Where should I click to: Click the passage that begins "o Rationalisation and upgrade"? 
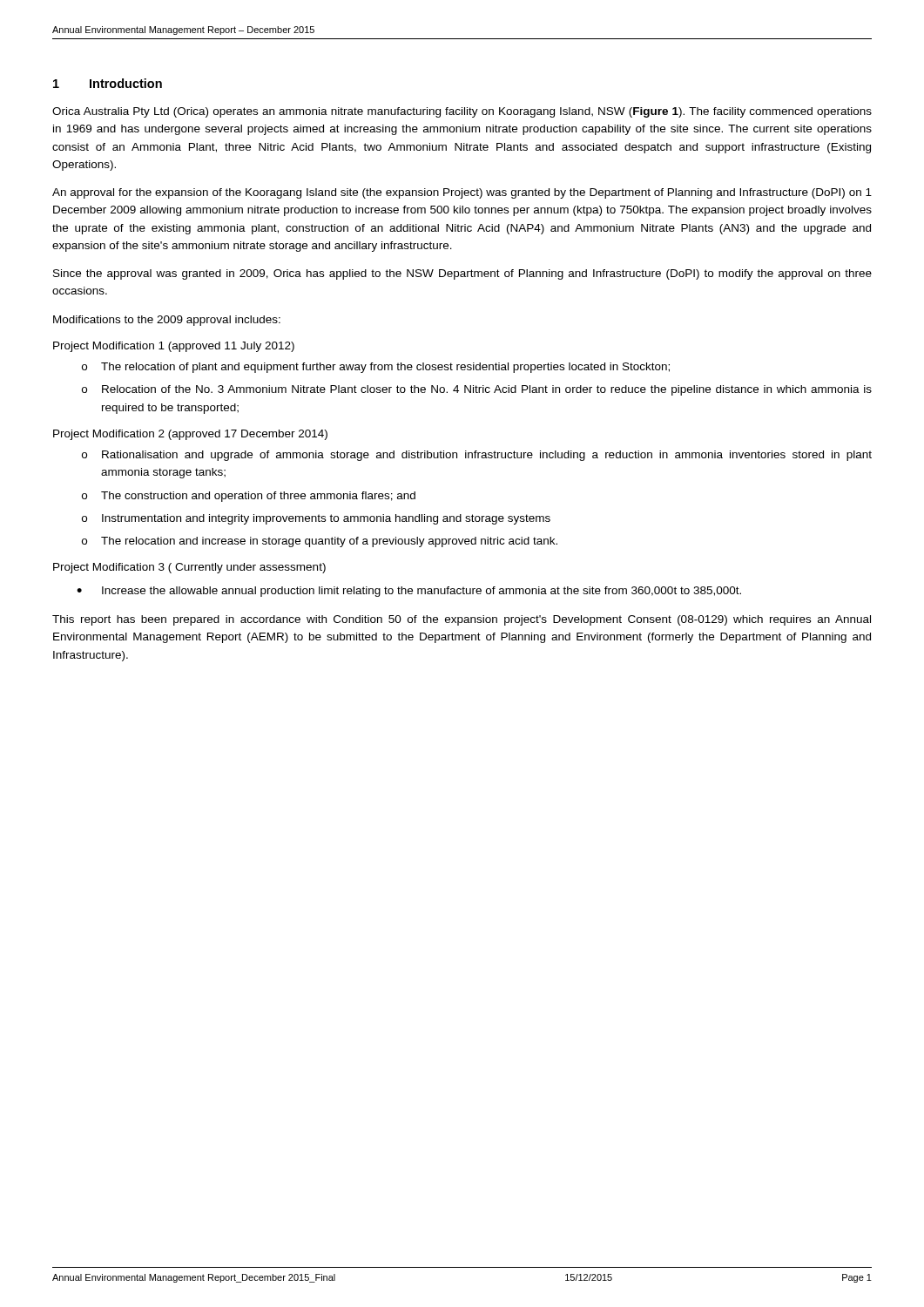474,464
